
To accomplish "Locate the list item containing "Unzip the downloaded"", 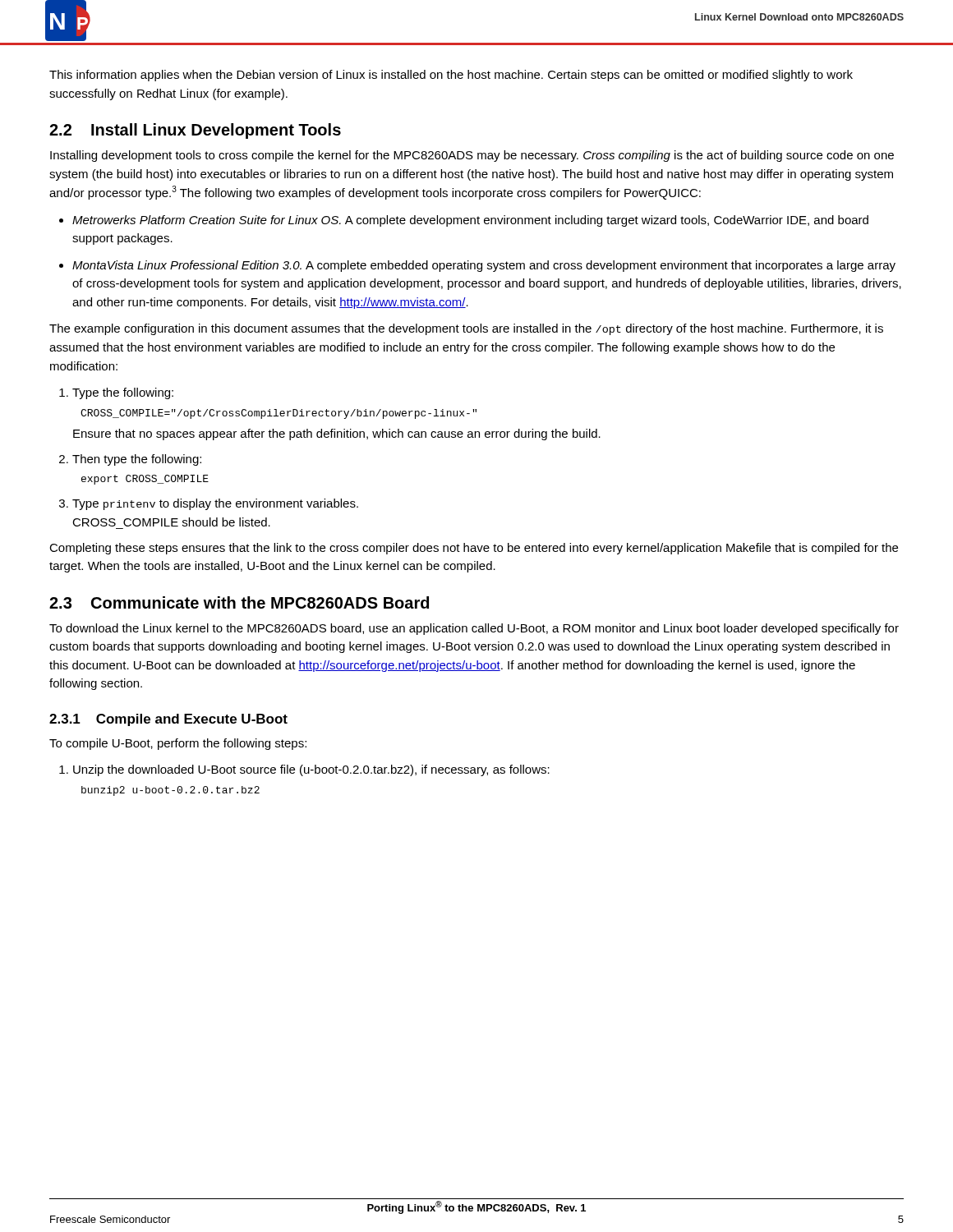I will click(x=488, y=779).
